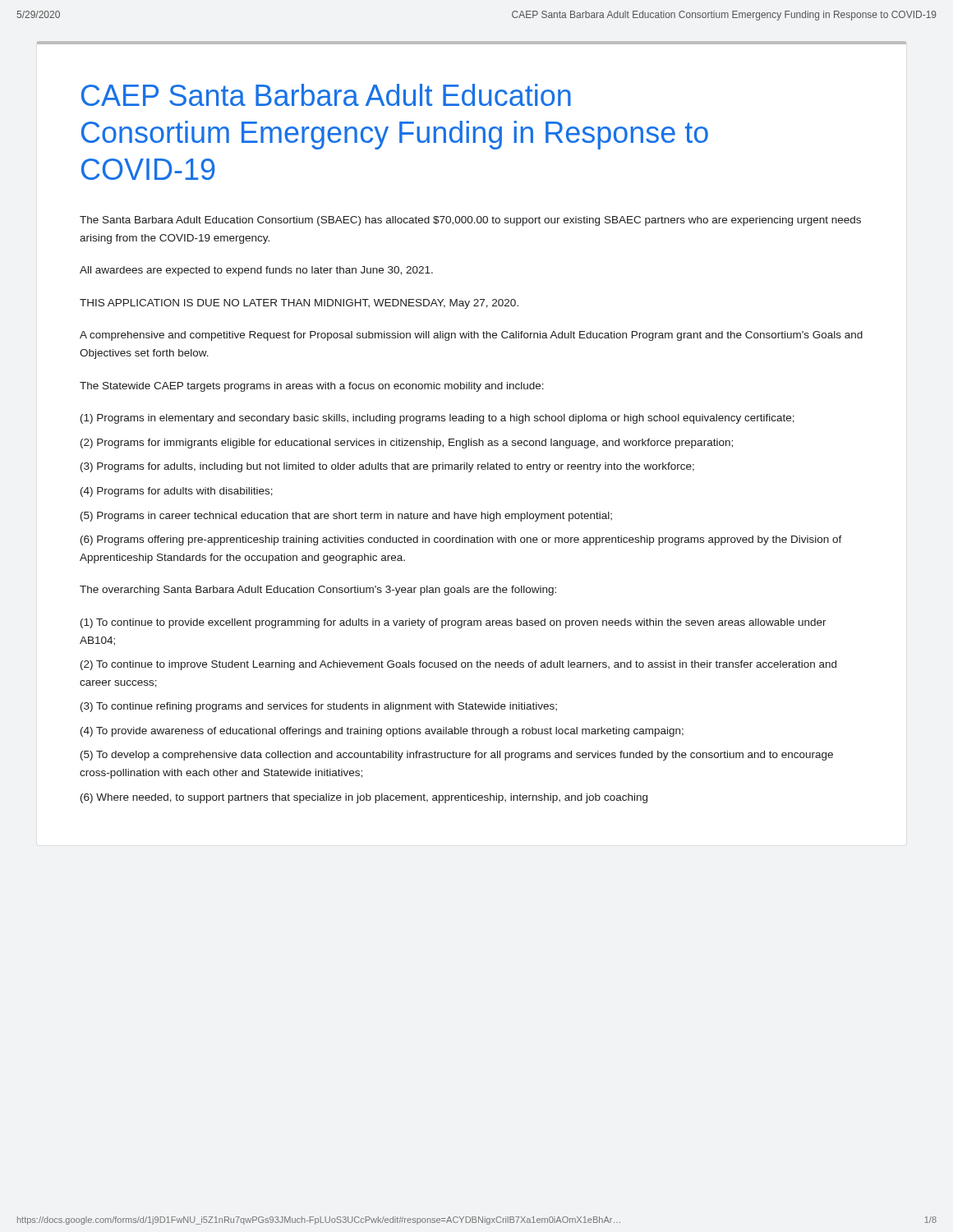Point to the block beginning "(2) To continue to"

click(458, 673)
